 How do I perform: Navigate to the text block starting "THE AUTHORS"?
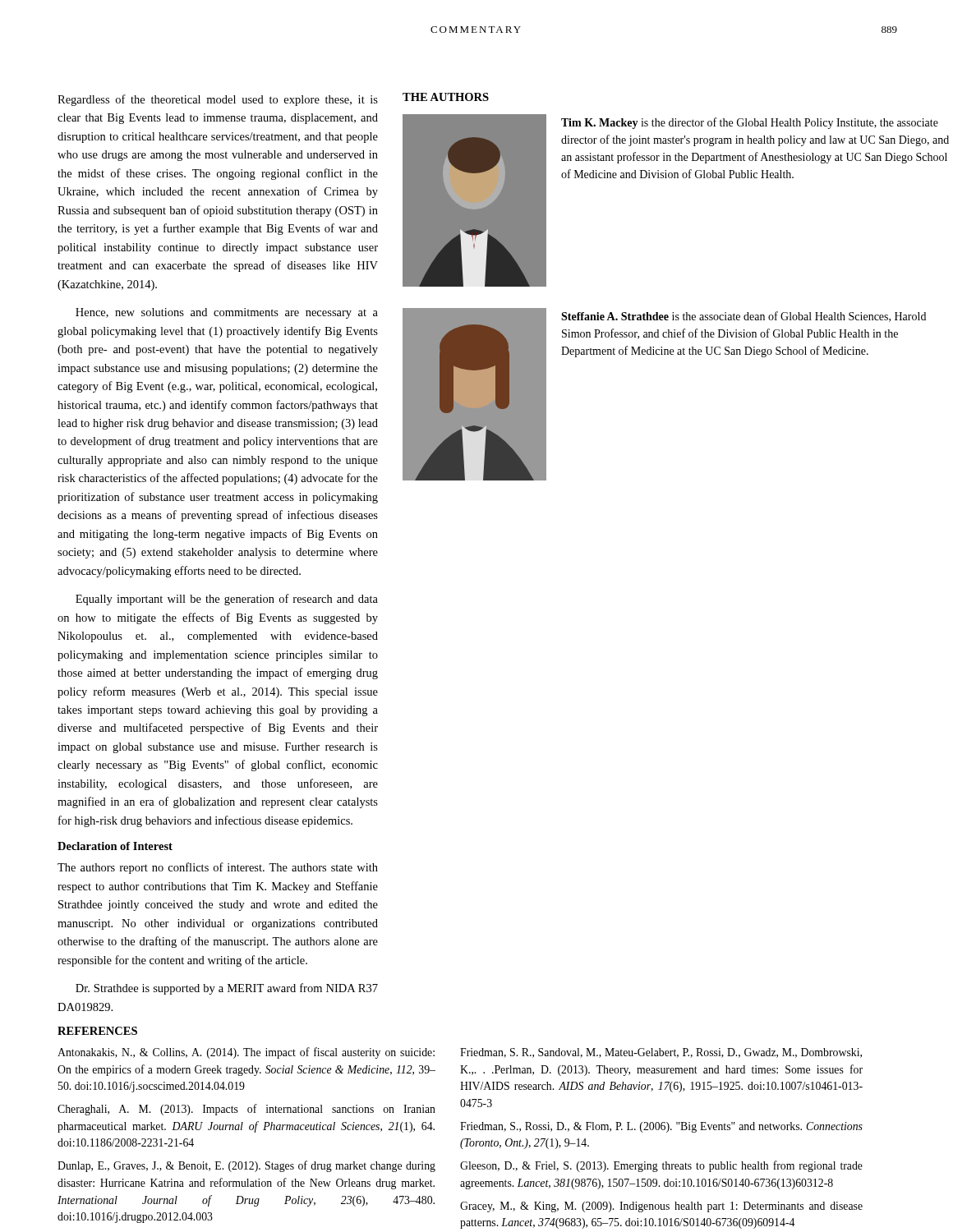coord(446,97)
